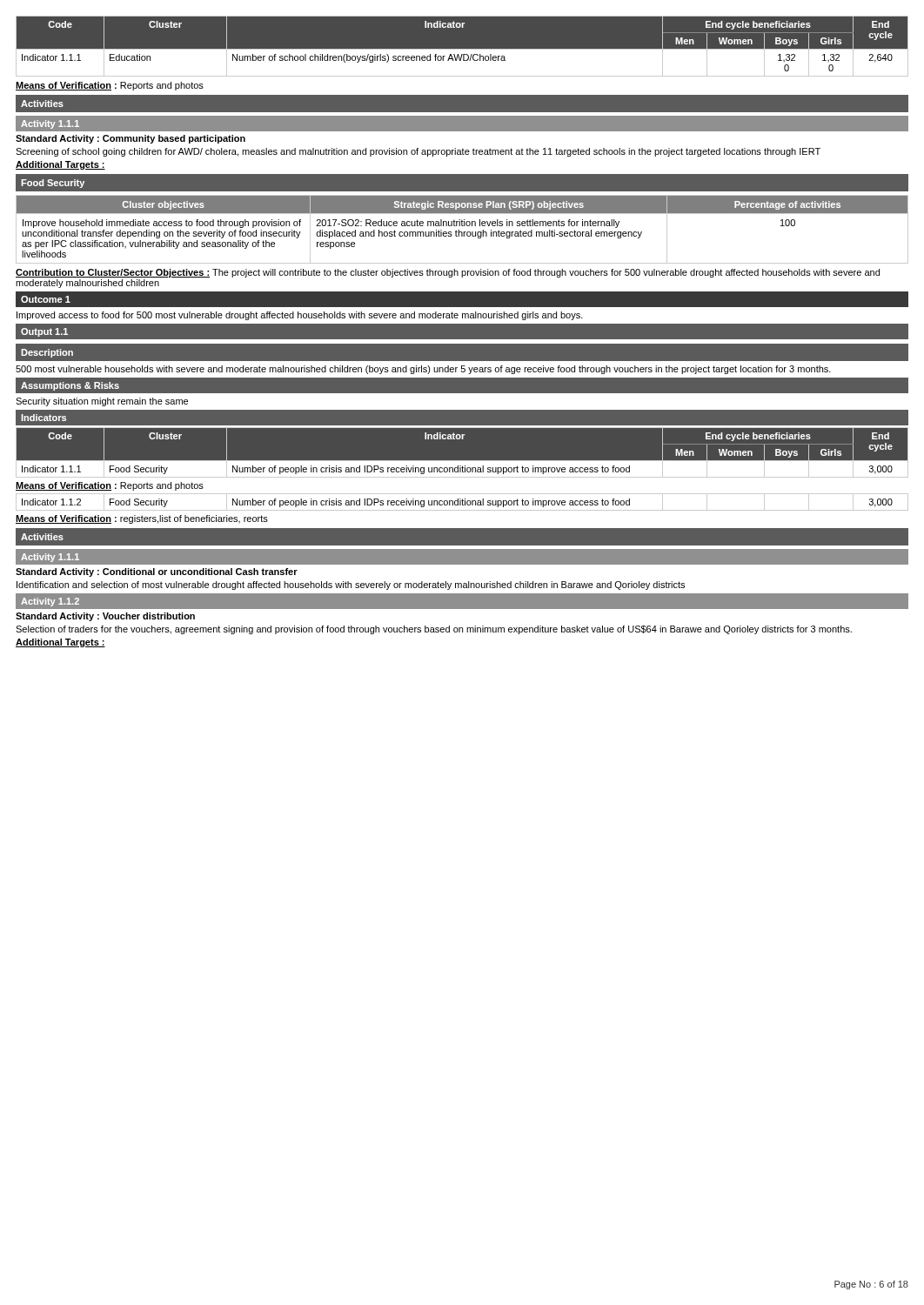924x1305 pixels.
Task: Point to "Output 1.1"
Action: click(45, 331)
